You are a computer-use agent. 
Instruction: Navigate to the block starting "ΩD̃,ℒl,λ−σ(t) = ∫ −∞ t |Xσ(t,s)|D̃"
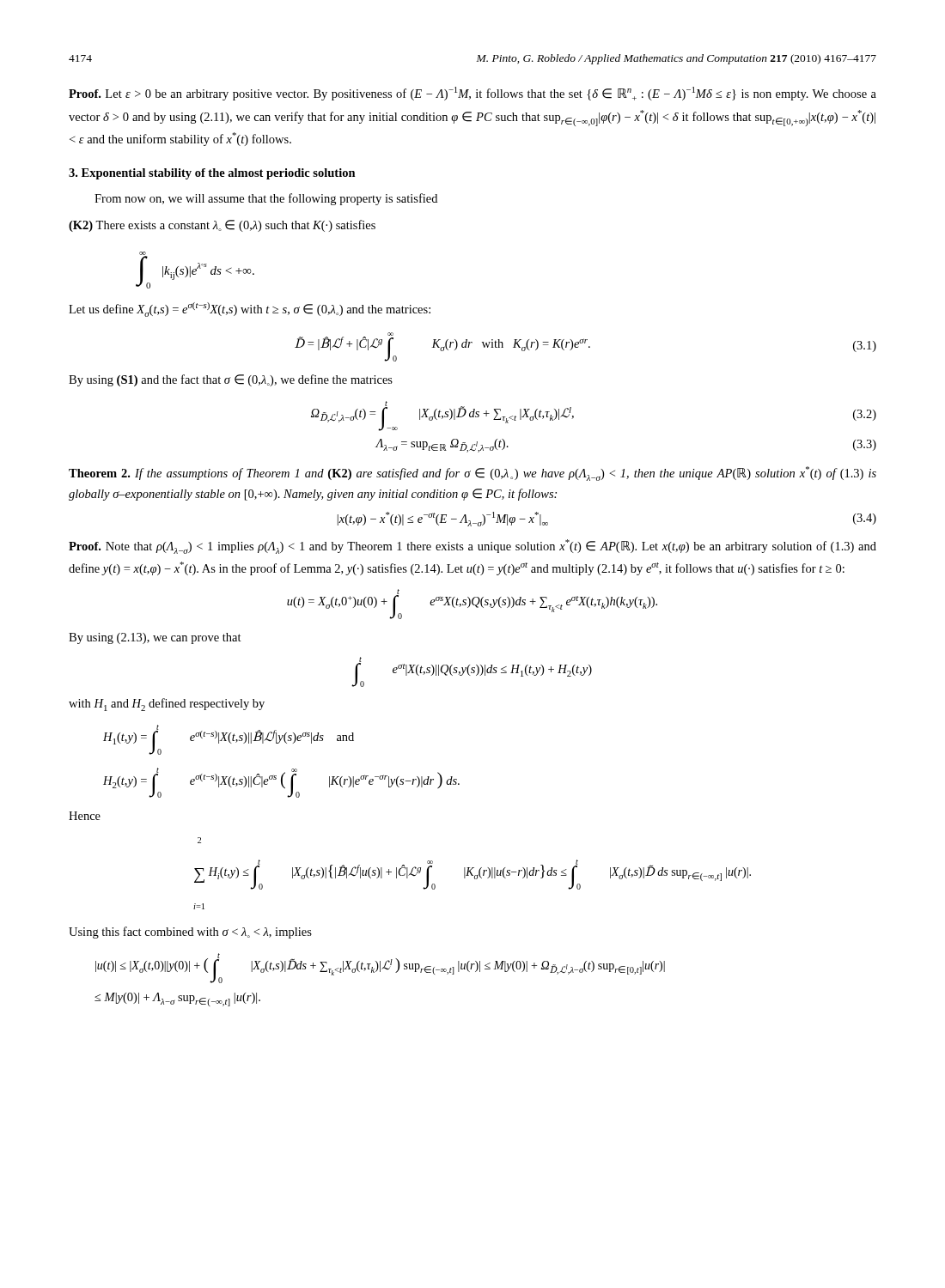point(472,415)
